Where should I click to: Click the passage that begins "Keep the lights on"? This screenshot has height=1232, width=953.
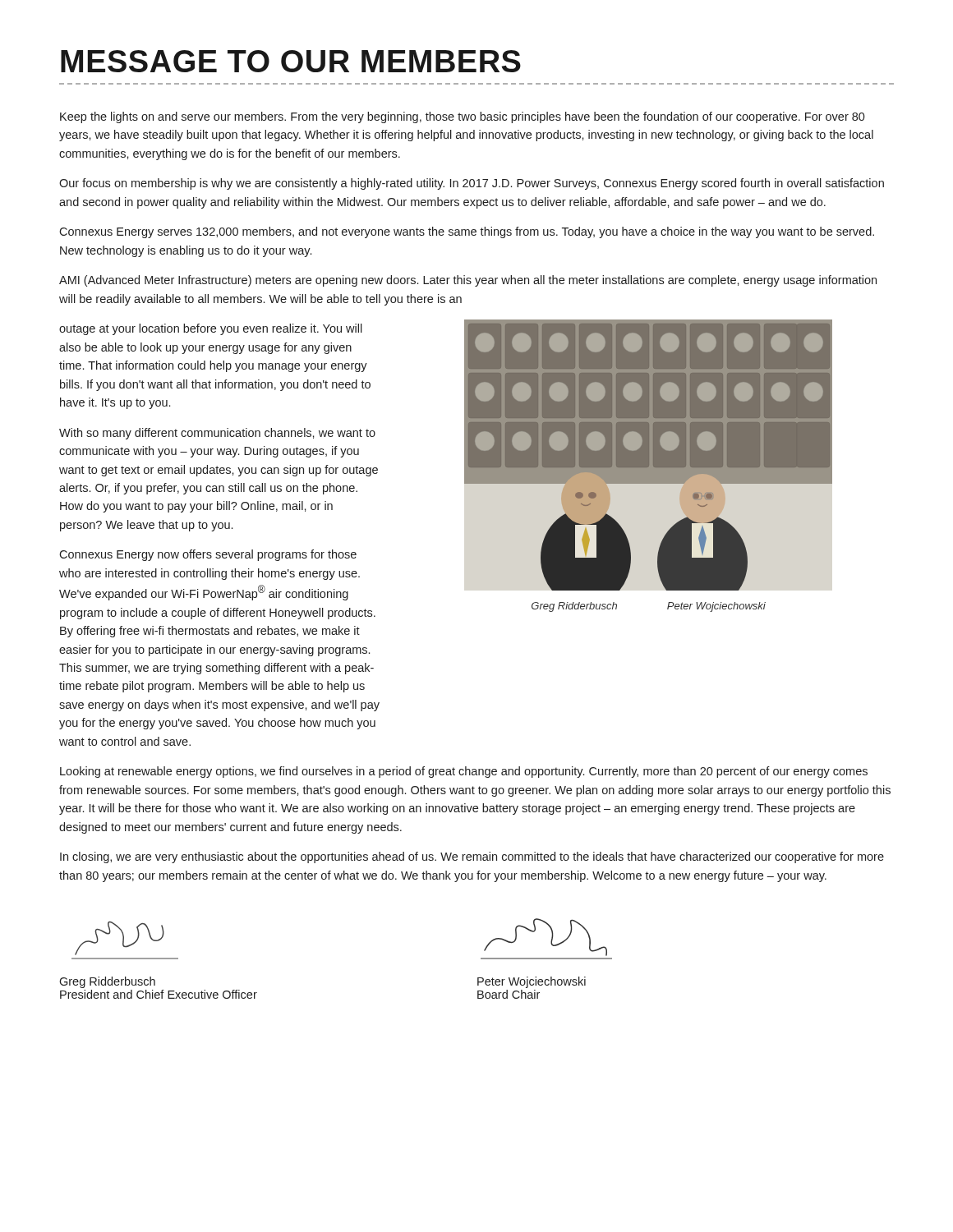466,135
